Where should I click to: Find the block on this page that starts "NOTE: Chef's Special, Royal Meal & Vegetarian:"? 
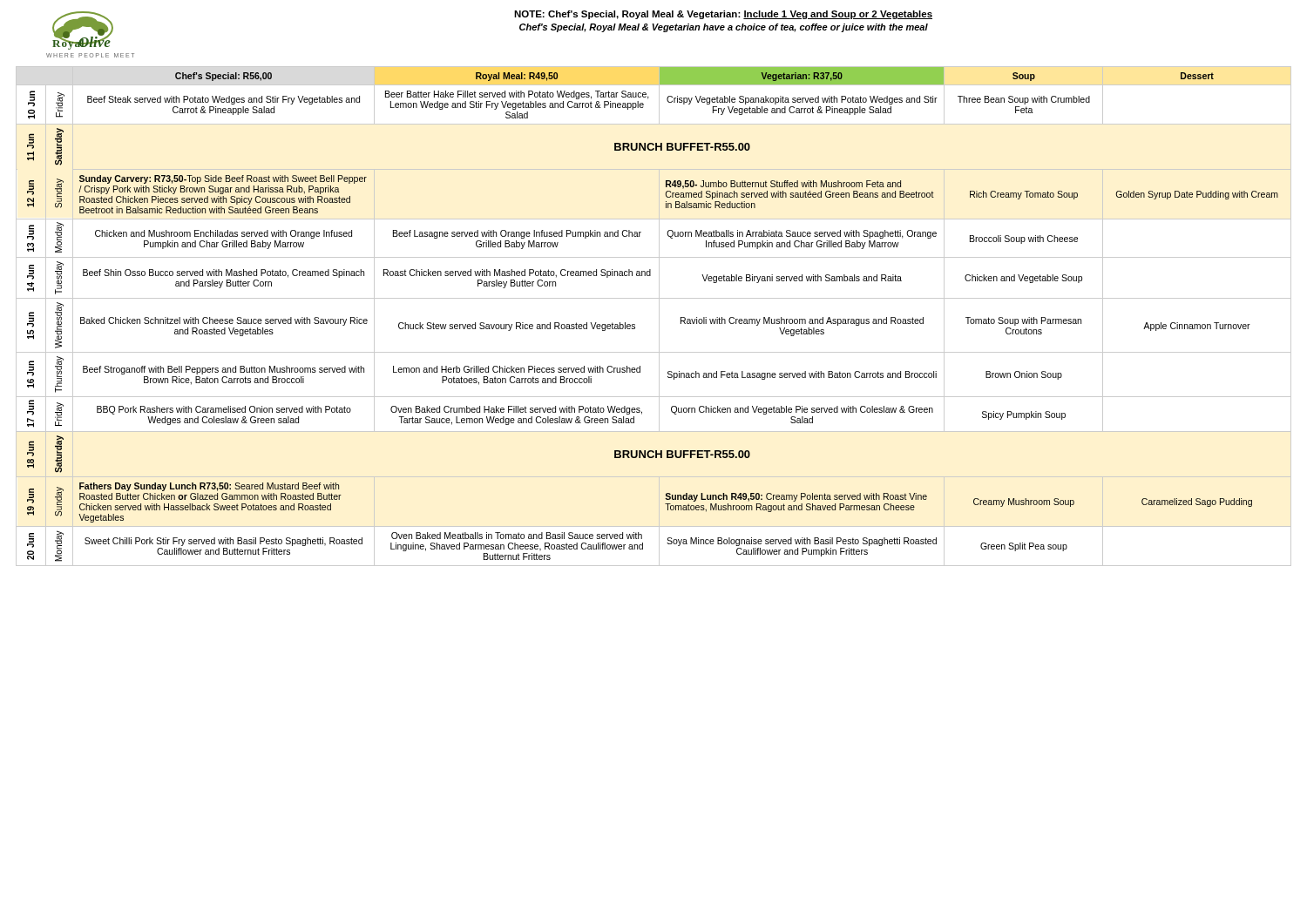click(x=723, y=14)
